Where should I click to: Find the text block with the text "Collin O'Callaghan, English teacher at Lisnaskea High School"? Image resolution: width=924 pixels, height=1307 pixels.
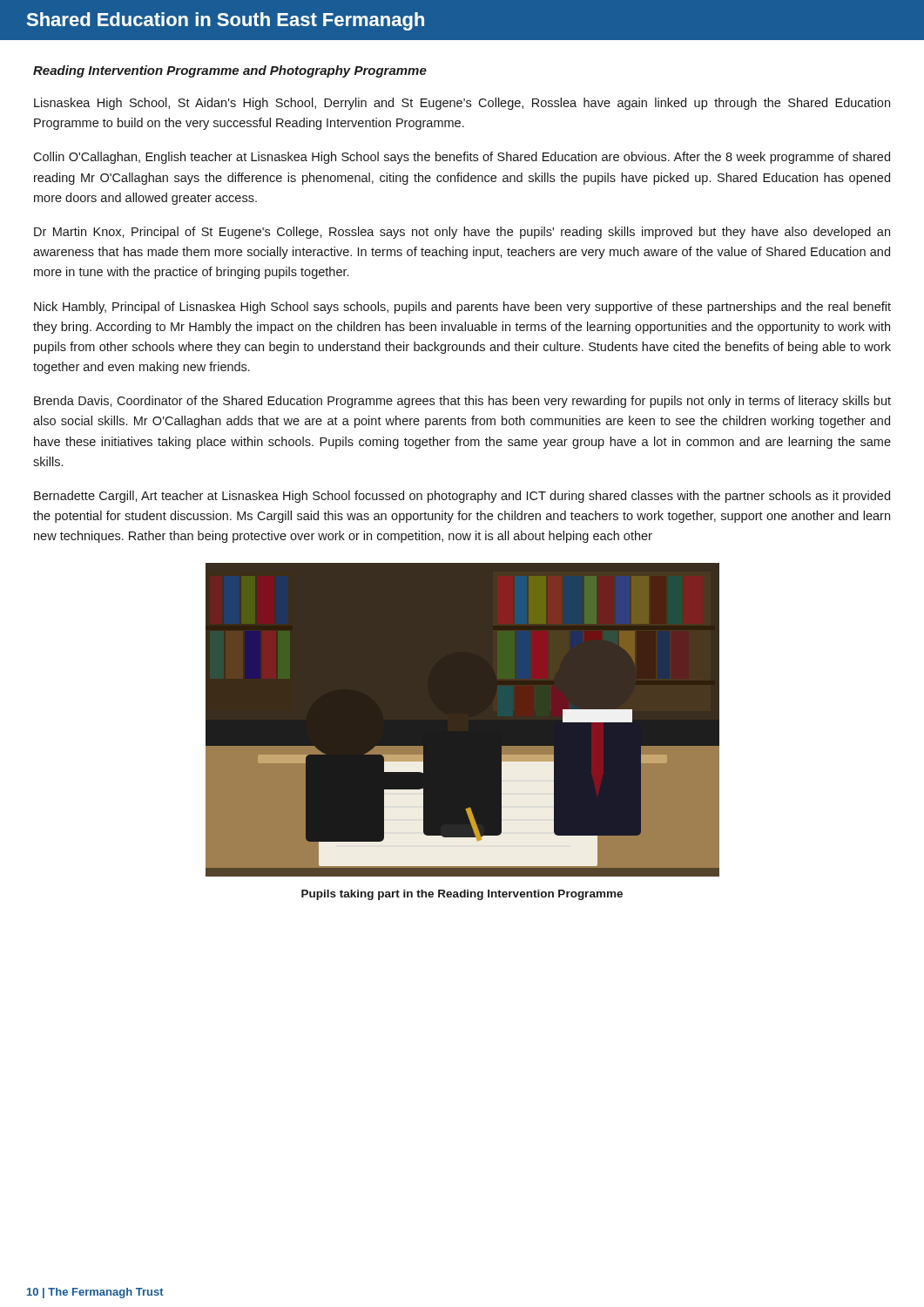click(462, 177)
